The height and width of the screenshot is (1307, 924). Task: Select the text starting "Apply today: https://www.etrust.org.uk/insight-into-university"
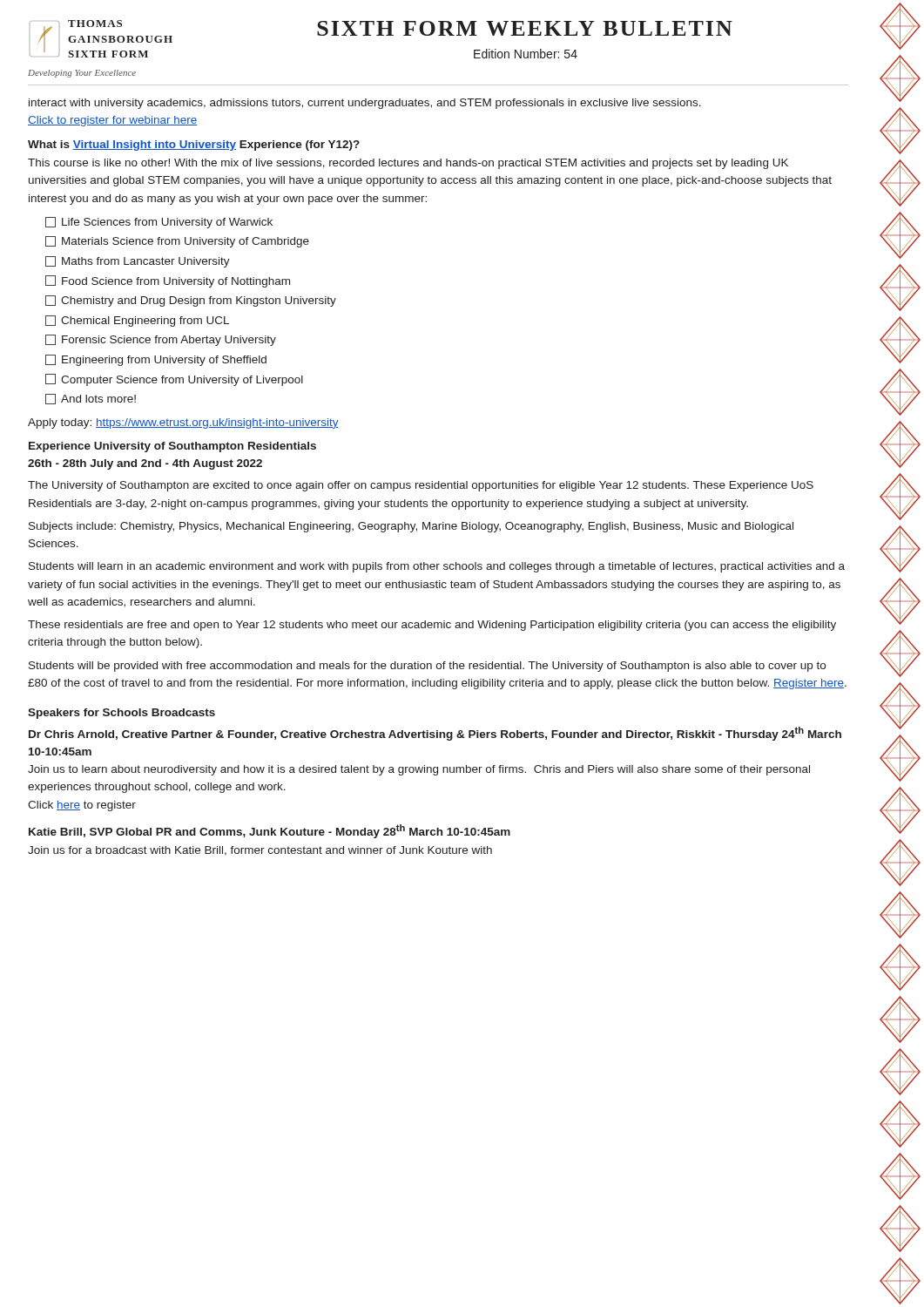(183, 422)
